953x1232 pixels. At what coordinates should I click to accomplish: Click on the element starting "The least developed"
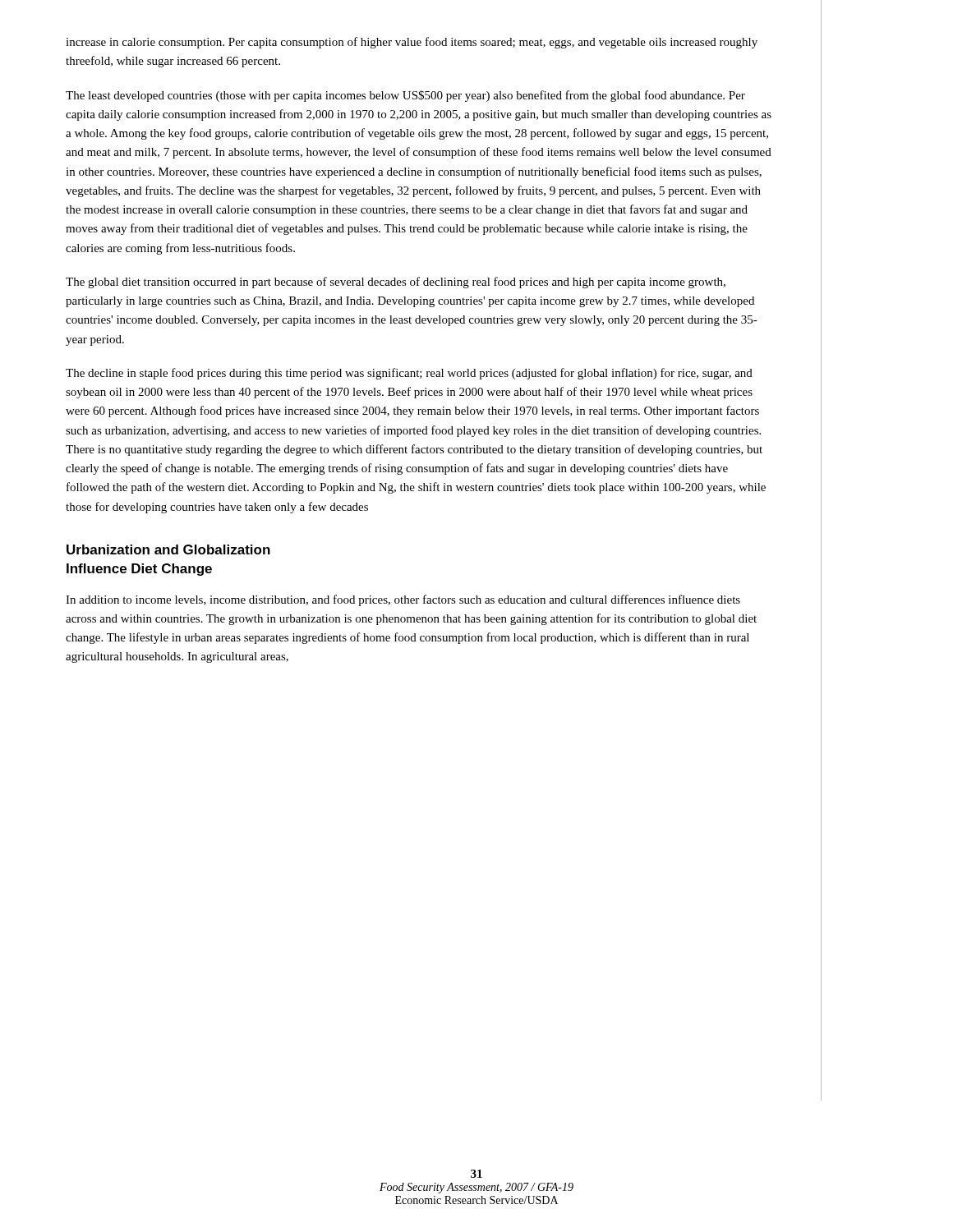point(419,171)
